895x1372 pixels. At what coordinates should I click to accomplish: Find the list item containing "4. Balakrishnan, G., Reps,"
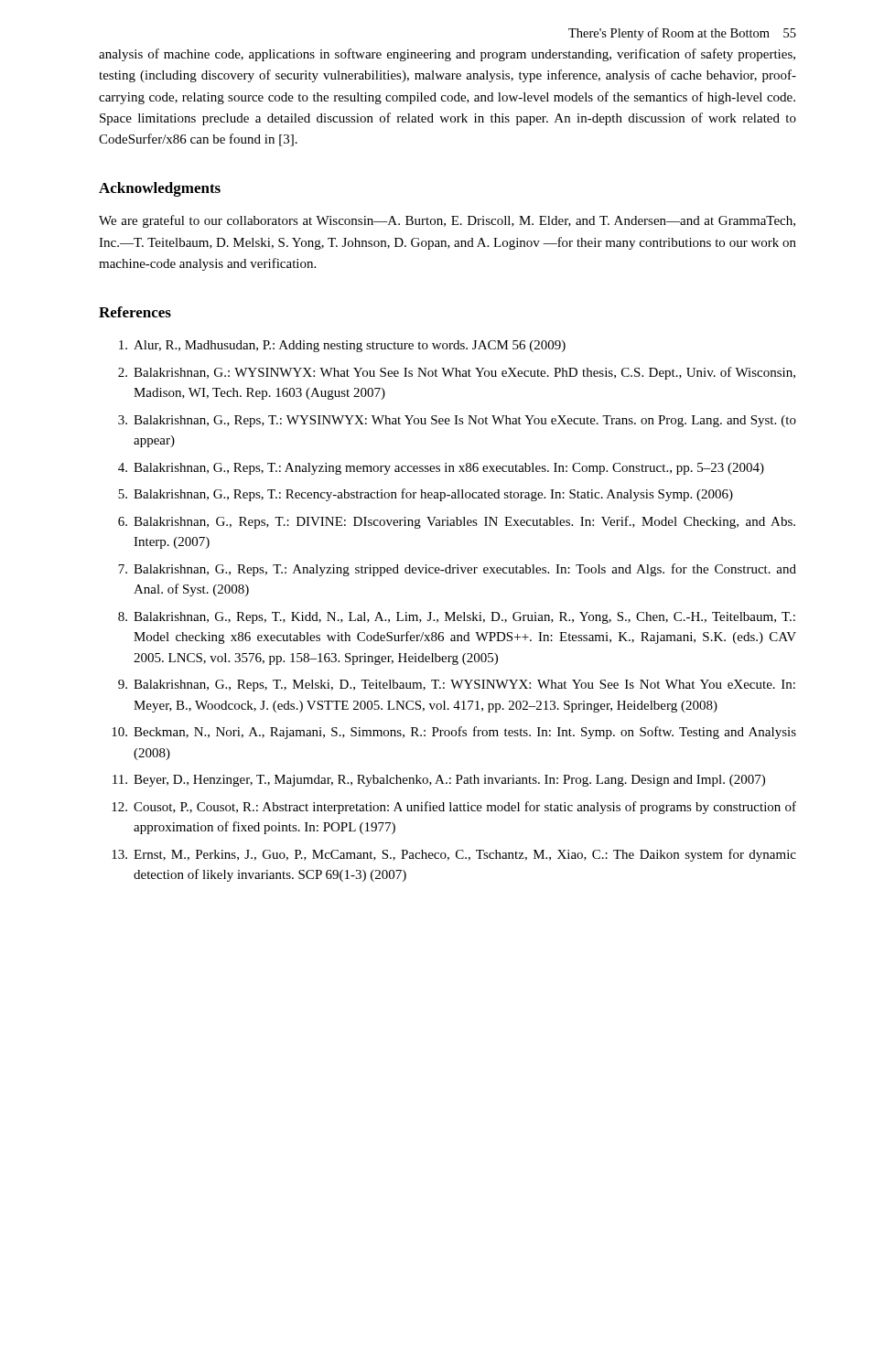pos(448,467)
